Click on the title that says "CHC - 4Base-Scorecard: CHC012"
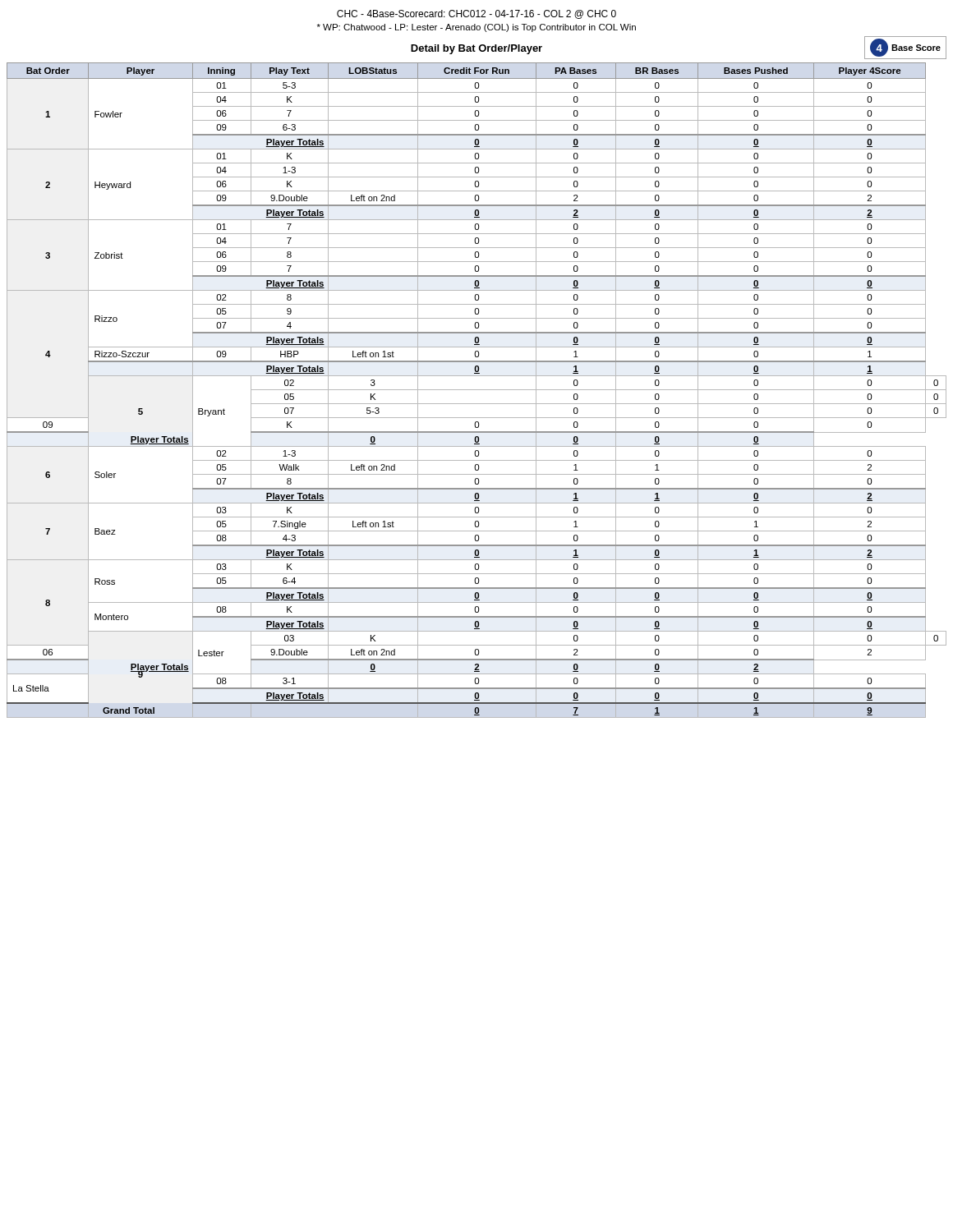Screen dimensions: 1232x953 [x=476, y=14]
